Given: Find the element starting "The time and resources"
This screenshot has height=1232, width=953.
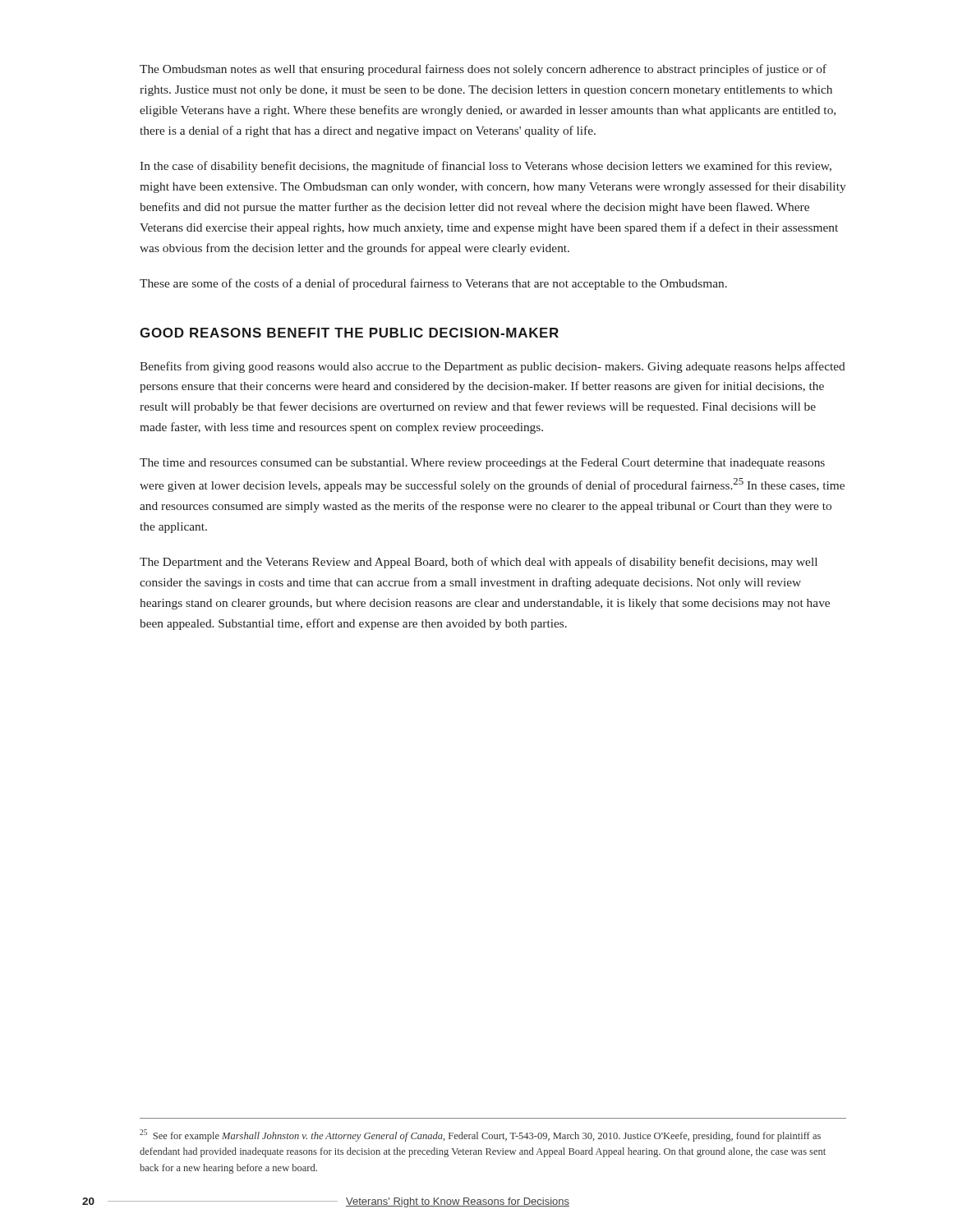Looking at the screenshot, I should (492, 494).
